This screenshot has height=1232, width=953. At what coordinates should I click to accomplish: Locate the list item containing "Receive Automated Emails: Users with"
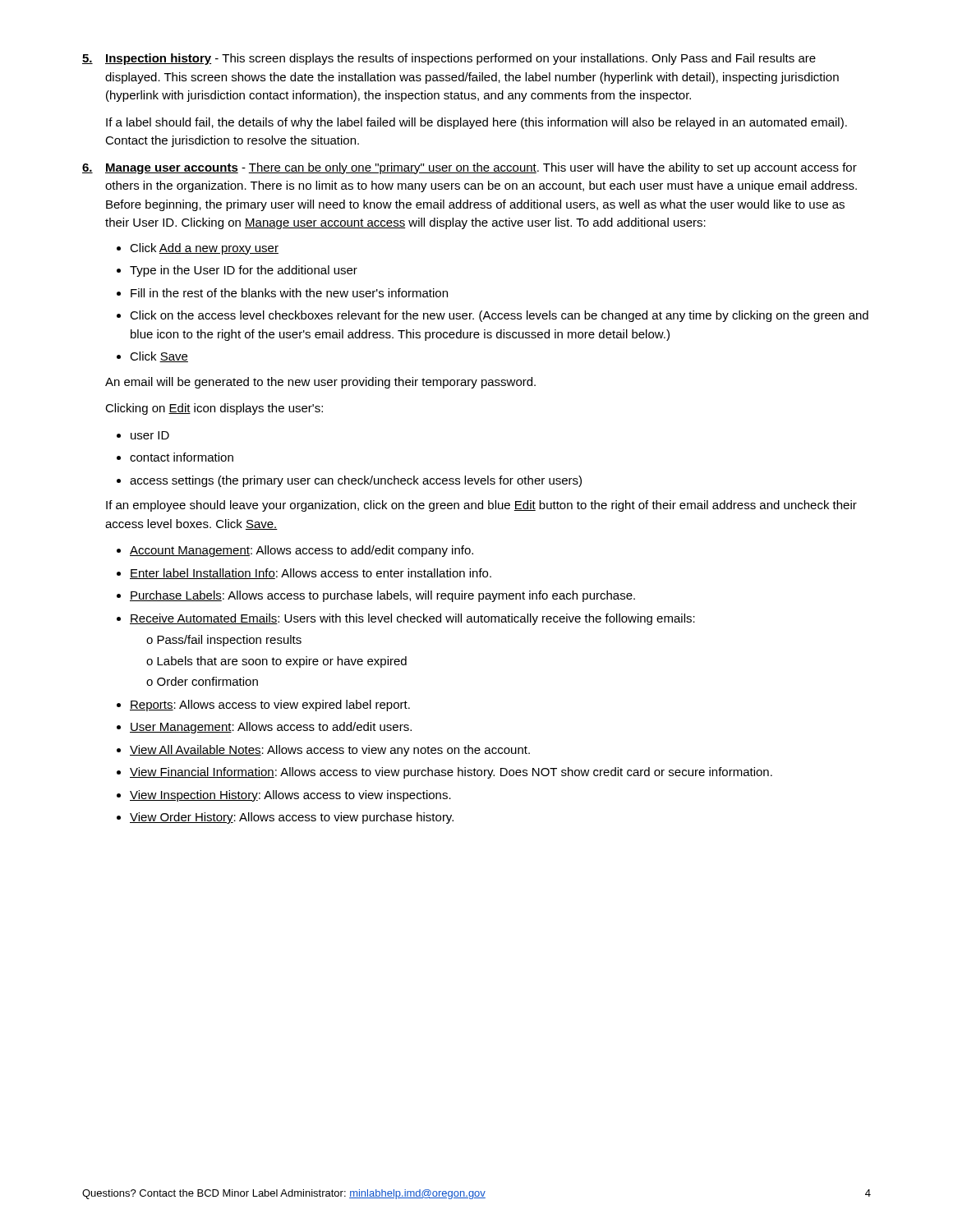pos(412,619)
